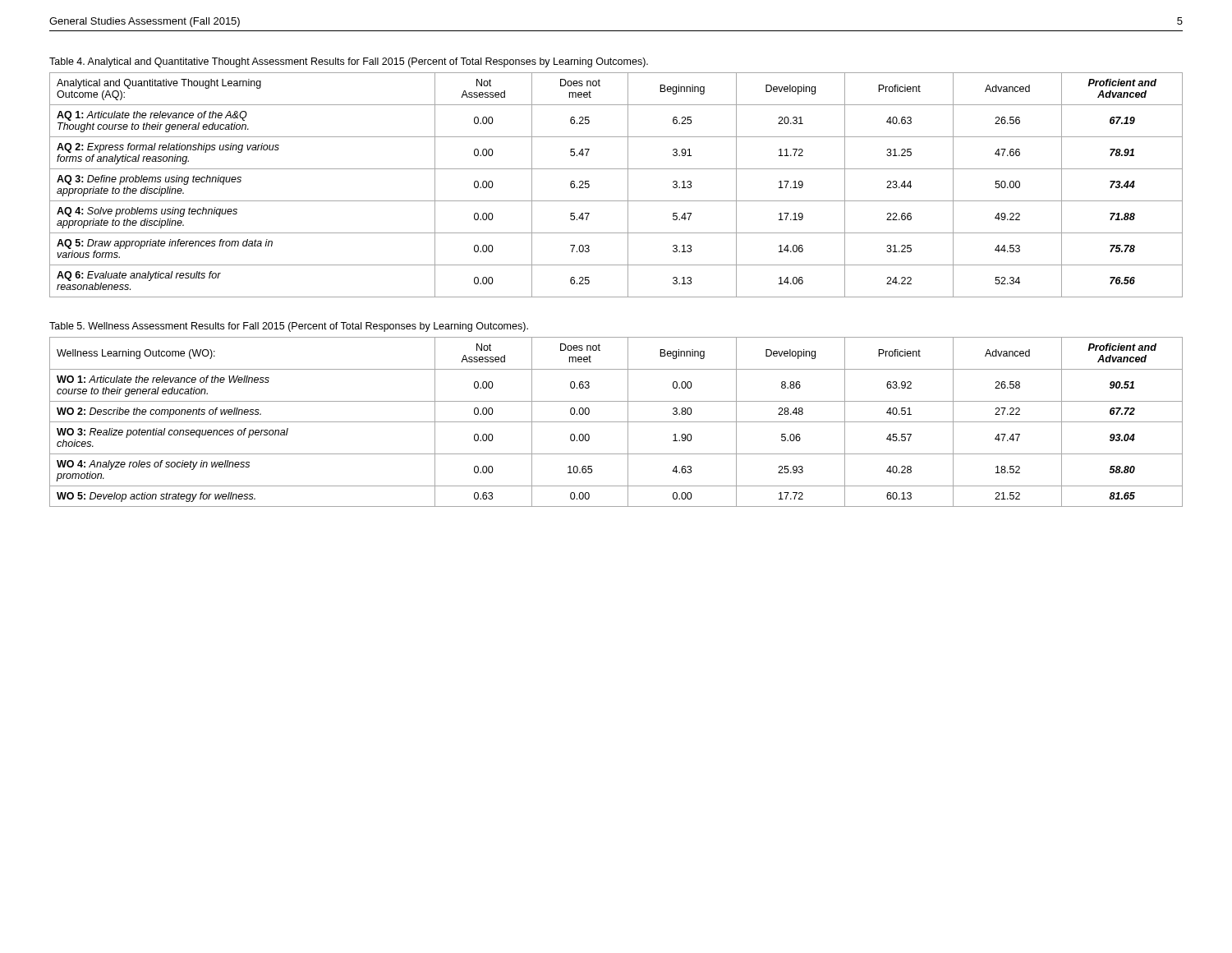Select the text block starting "Table 4. Analytical and Quantitative Thought Assessment Results"
The width and height of the screenshot is (1232, 953).
tap(349, 62)
